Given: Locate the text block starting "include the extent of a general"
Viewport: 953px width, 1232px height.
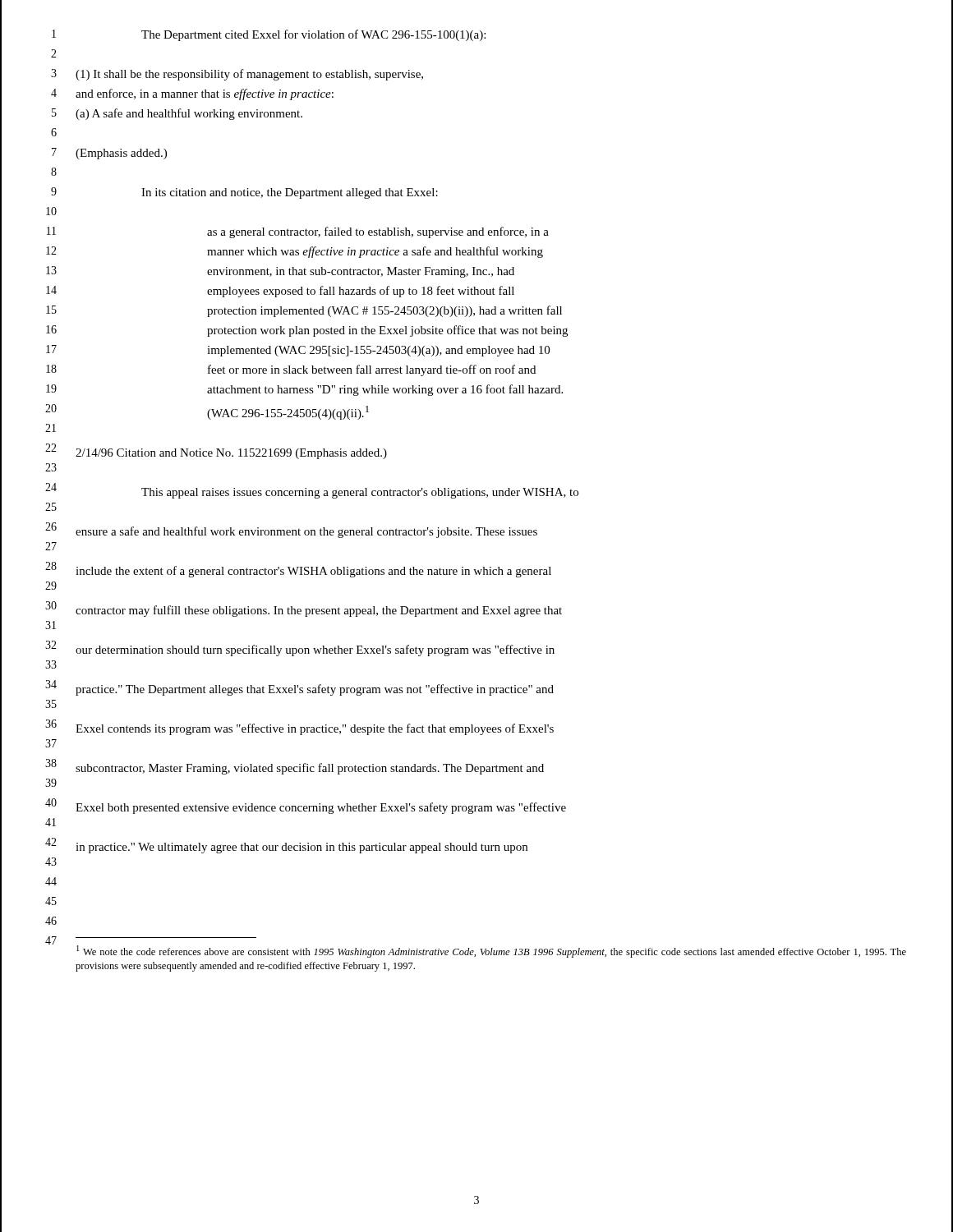Looking at the screenshot, I should coord(491,571).
